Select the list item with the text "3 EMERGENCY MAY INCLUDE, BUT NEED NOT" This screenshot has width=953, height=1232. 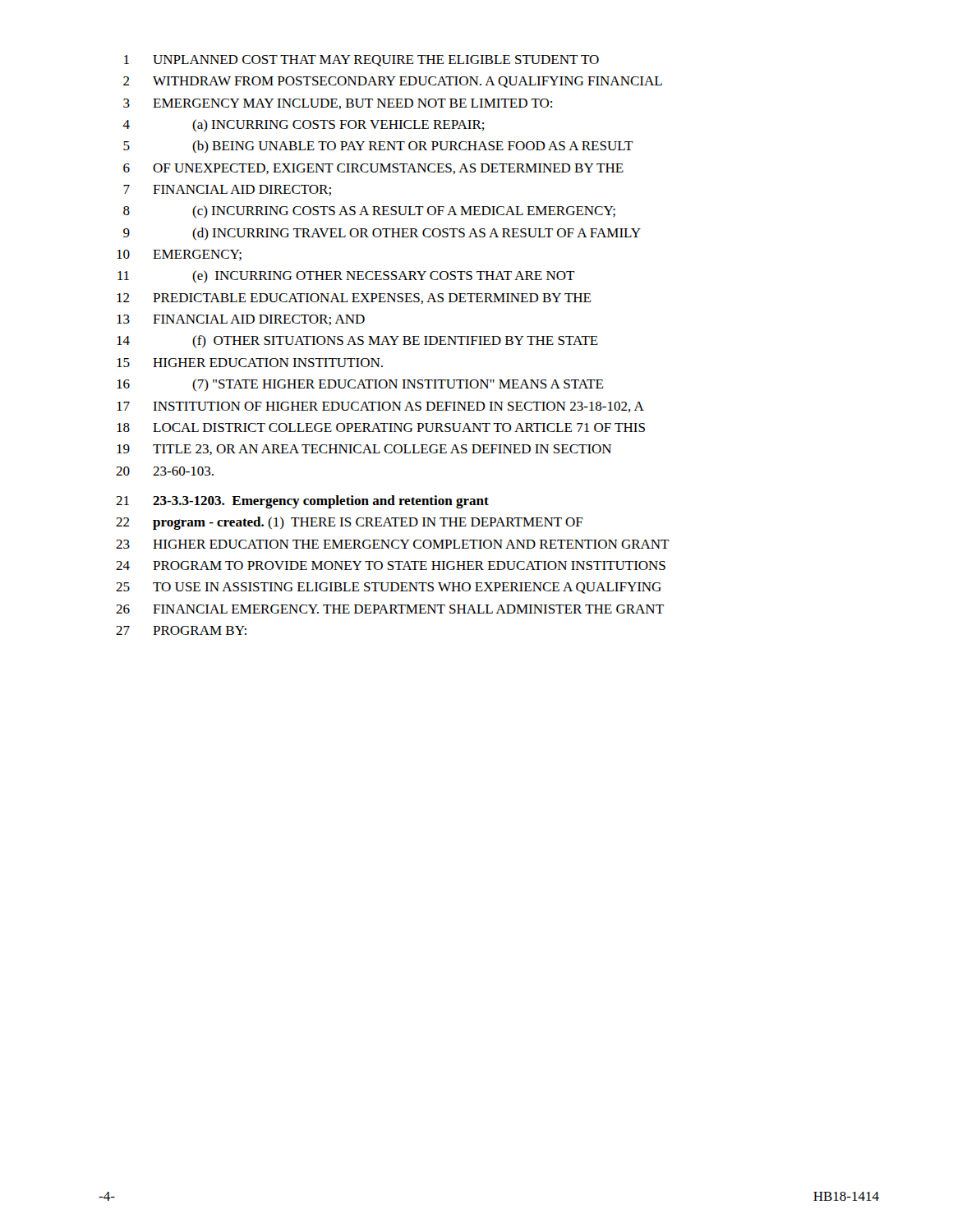pyautogui.click(x=489, y=103)
